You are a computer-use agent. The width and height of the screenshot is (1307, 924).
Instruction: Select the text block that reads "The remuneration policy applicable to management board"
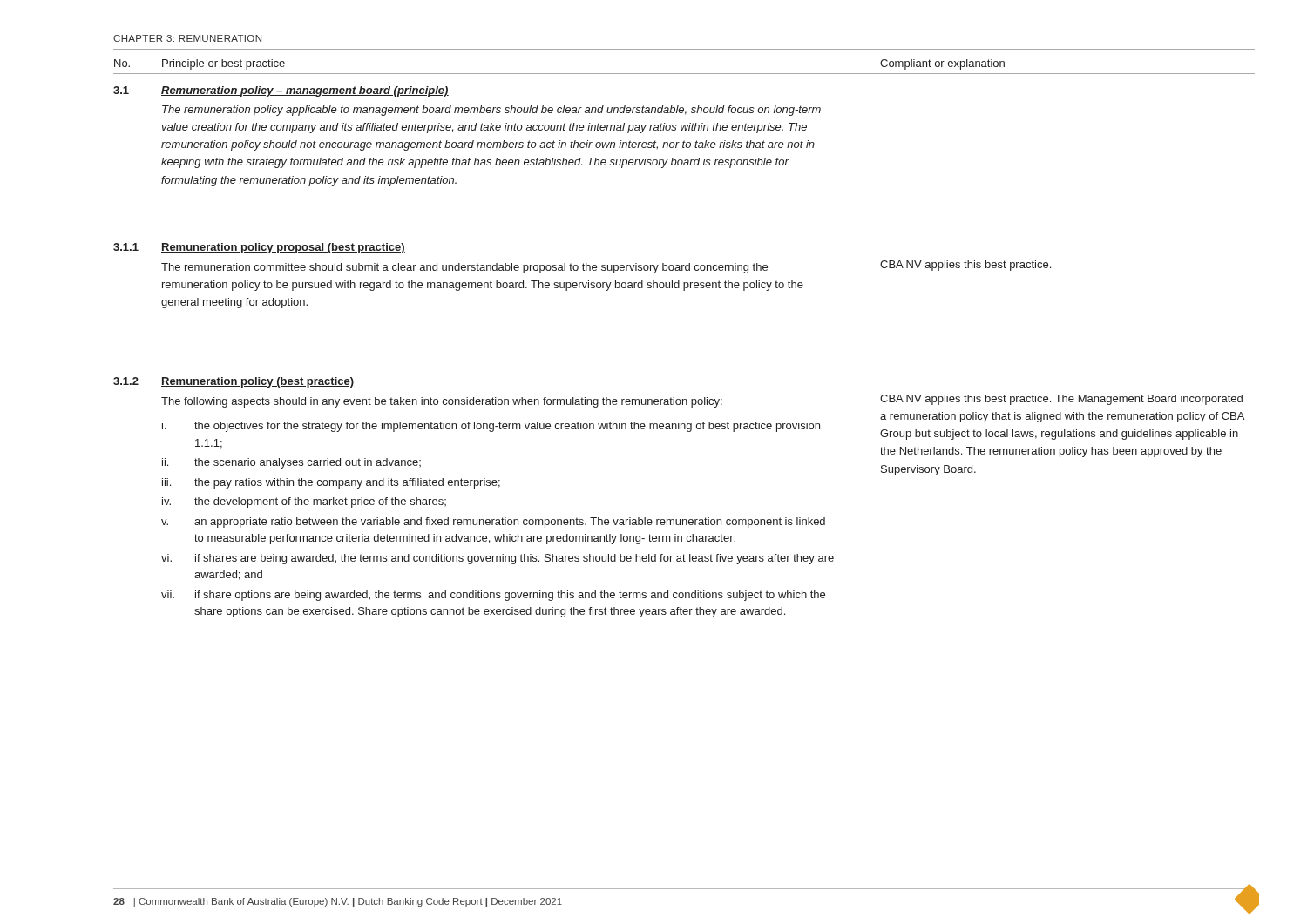pyautogui.click(x=491, y=144)
